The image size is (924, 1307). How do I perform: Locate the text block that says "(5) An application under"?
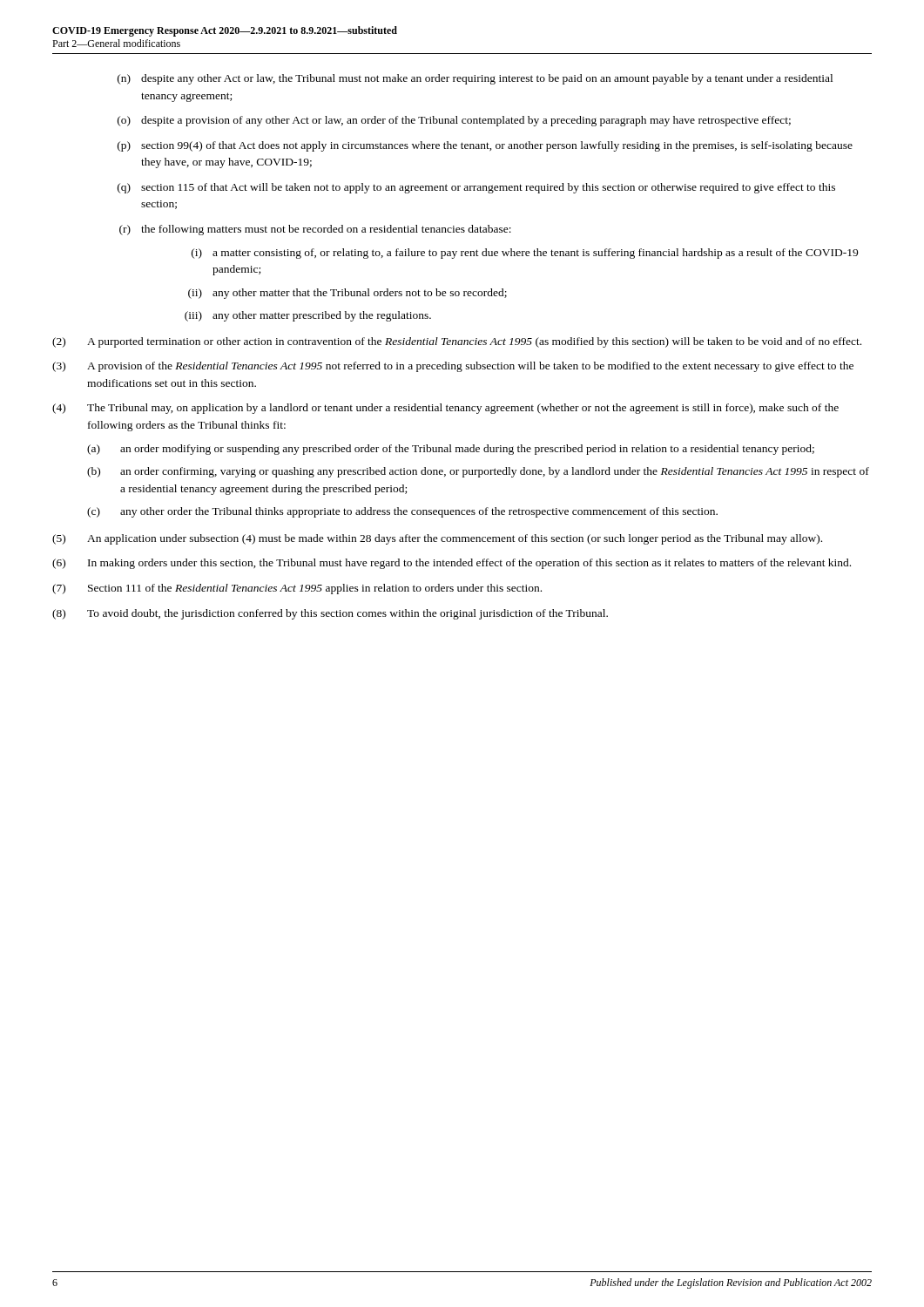point(462,538)
